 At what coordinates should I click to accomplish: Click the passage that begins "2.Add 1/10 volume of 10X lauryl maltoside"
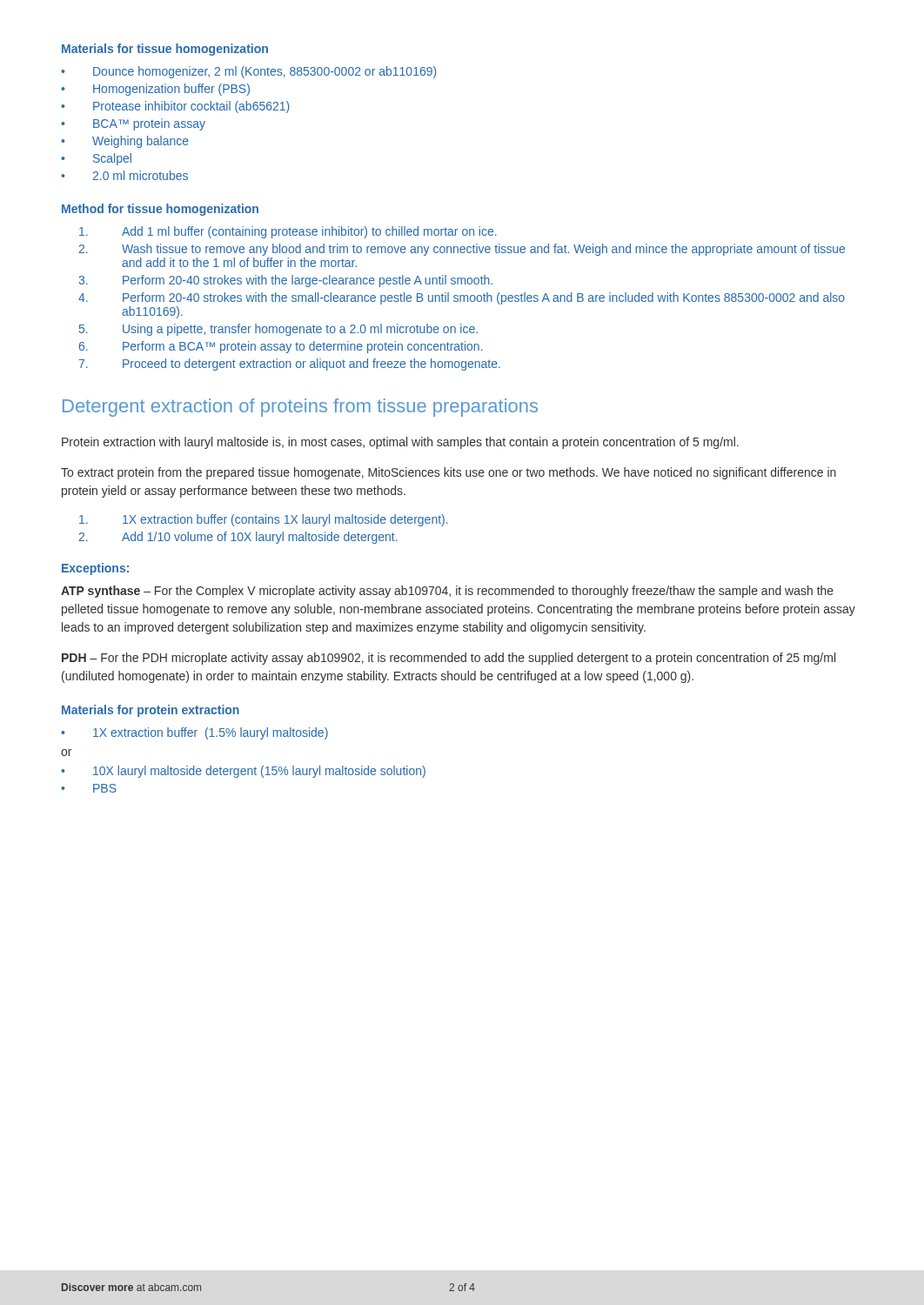point(238,538)
